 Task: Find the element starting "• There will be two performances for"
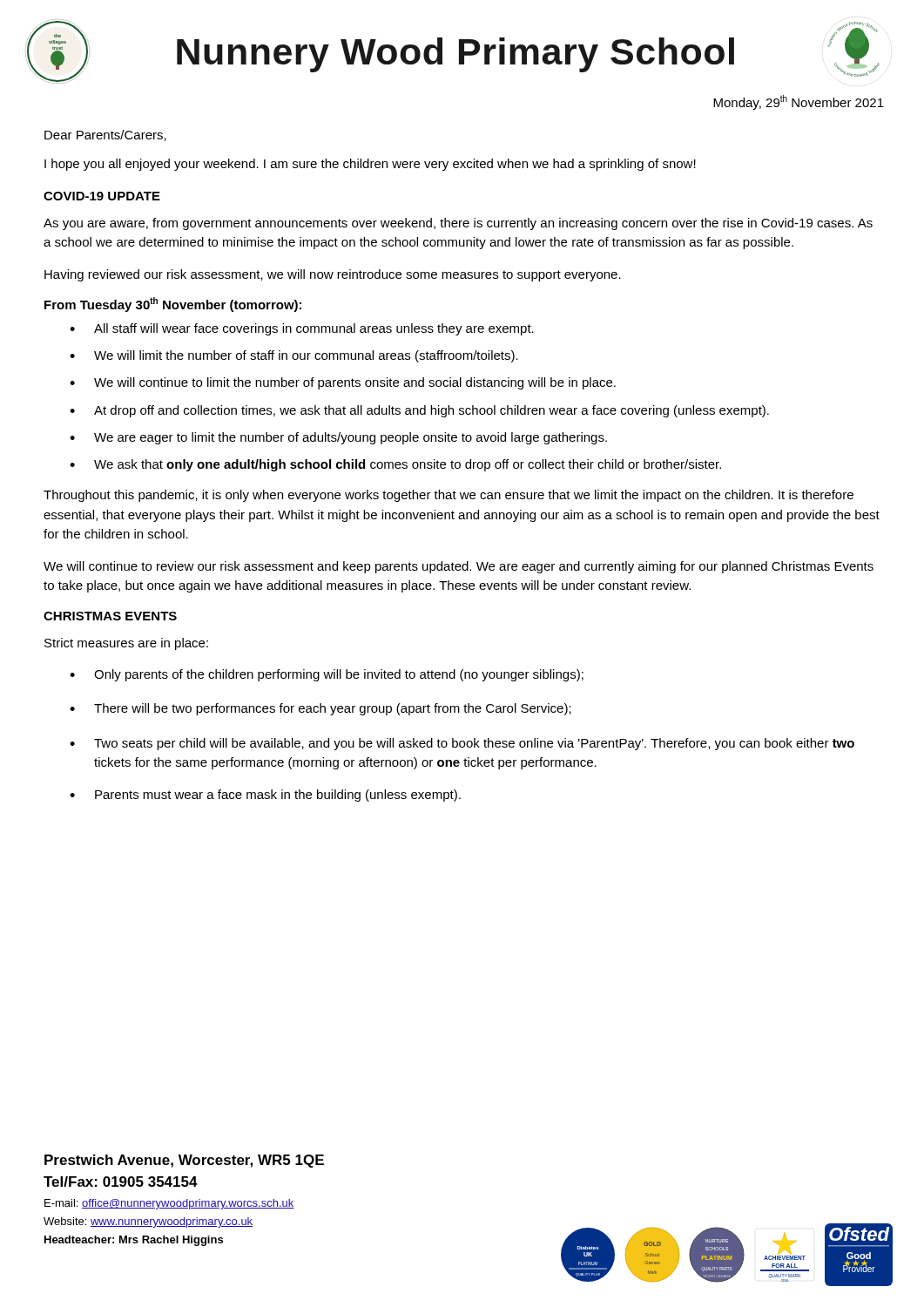[471, 710]
